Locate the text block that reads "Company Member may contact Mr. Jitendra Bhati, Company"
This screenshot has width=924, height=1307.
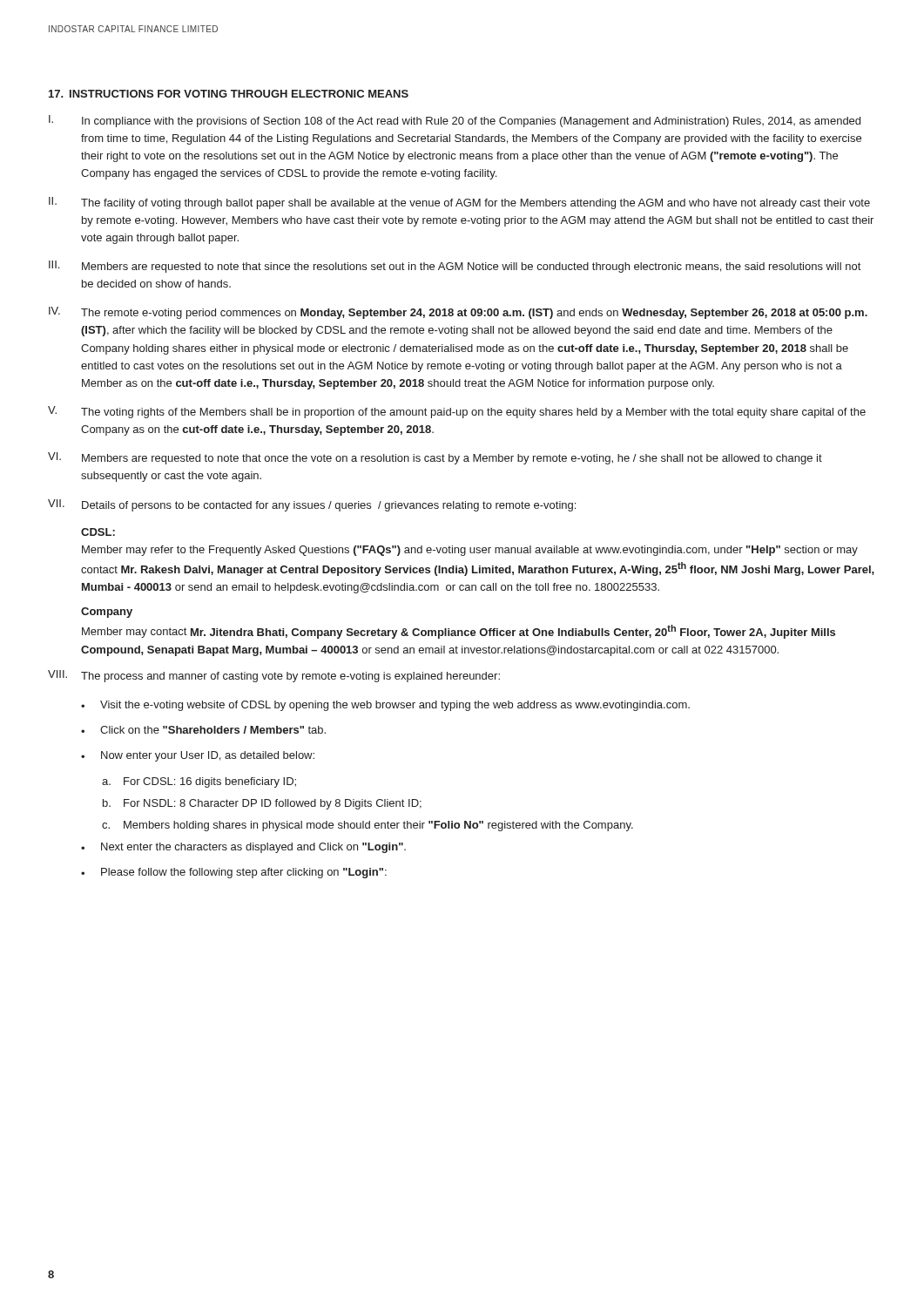[x=479, y=632]
